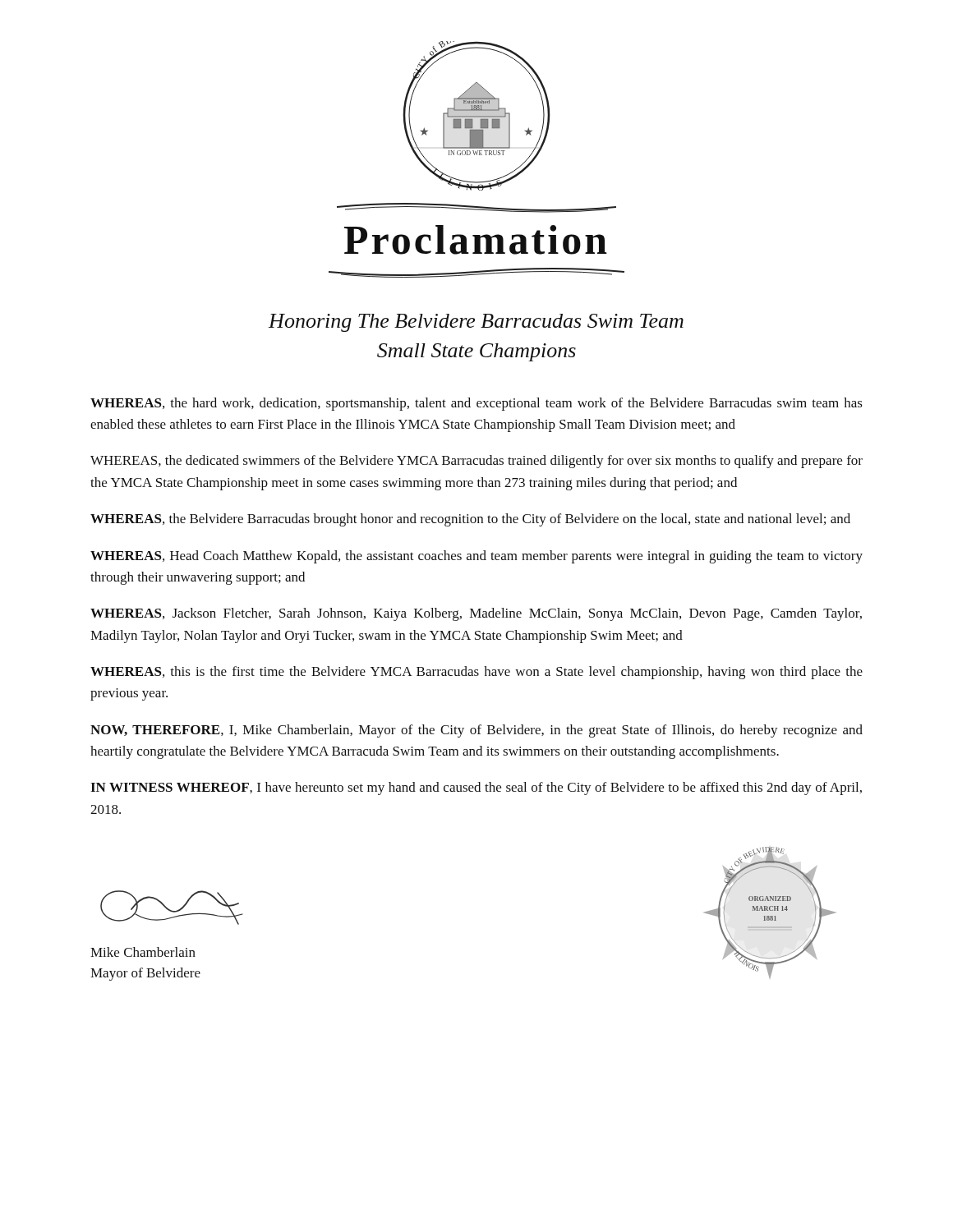Find the title that says "Honoring The Belvidere Barracudas Swim Team"
The width and height of the screenshot is (953, 1232).
coord(476,336)
